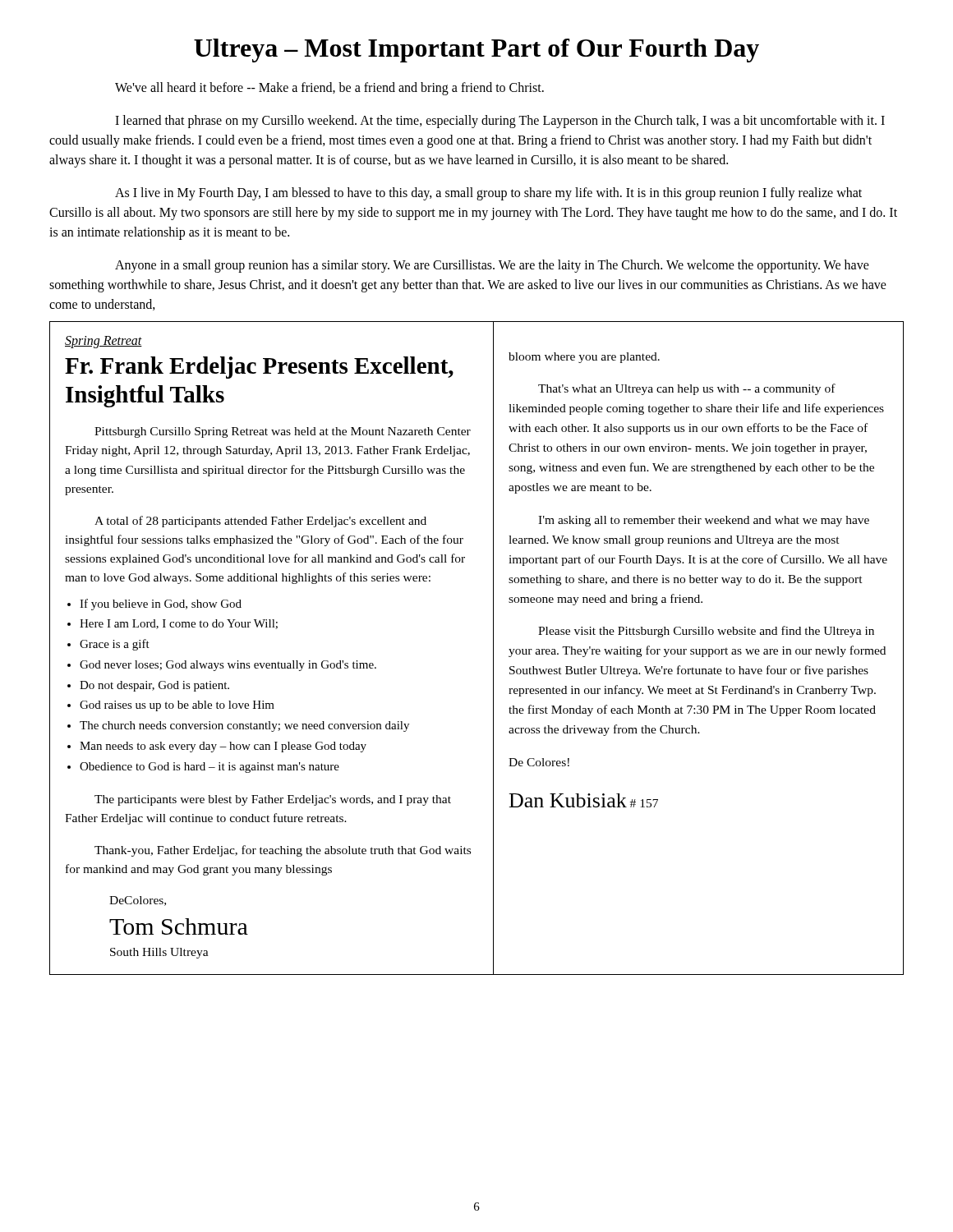Select the text block that reads "We've all heard it before"
This screenshot has width=953, height=1232.
pos(476,196)
